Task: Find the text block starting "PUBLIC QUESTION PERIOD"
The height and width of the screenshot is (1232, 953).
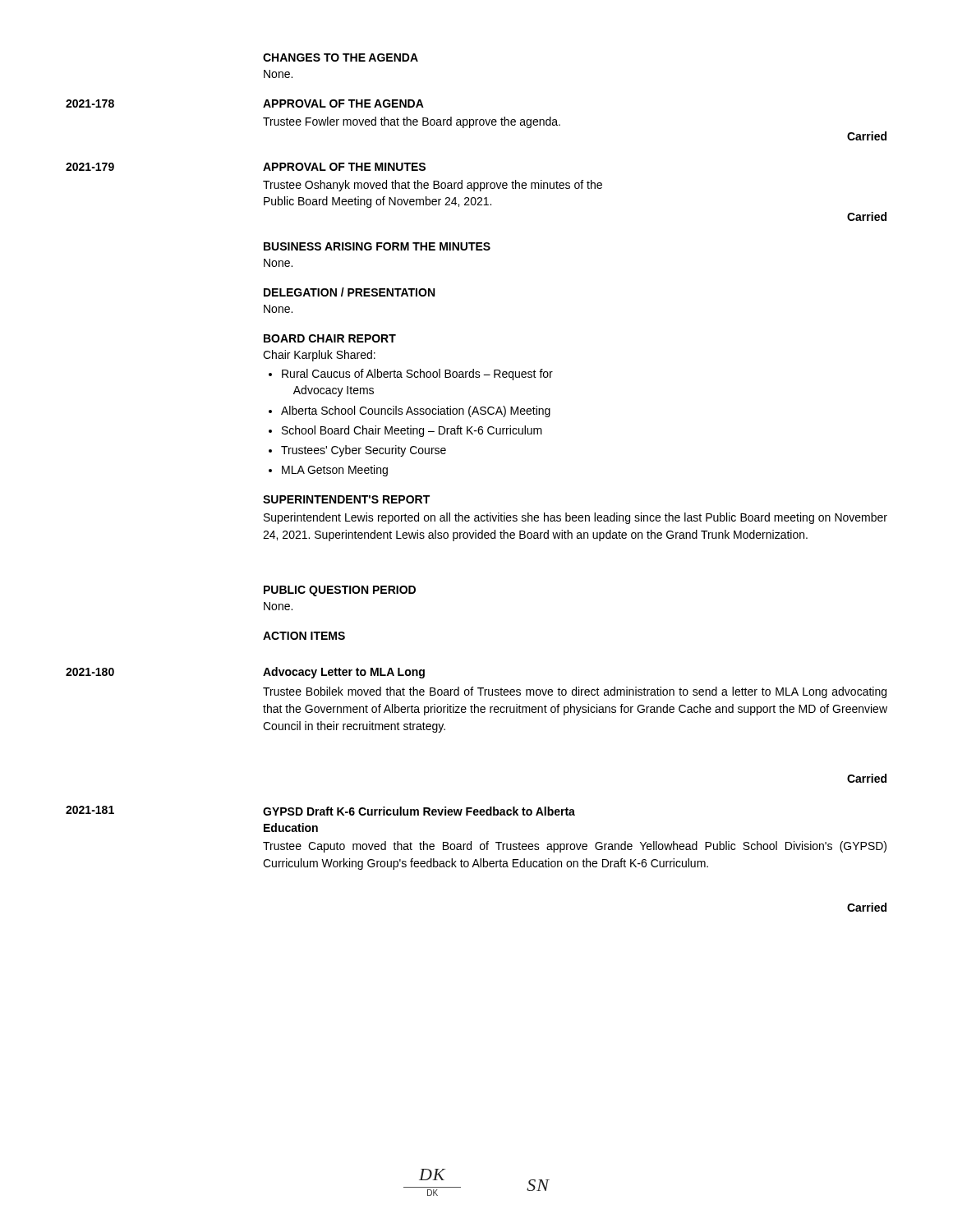Action: click(340, 590)
